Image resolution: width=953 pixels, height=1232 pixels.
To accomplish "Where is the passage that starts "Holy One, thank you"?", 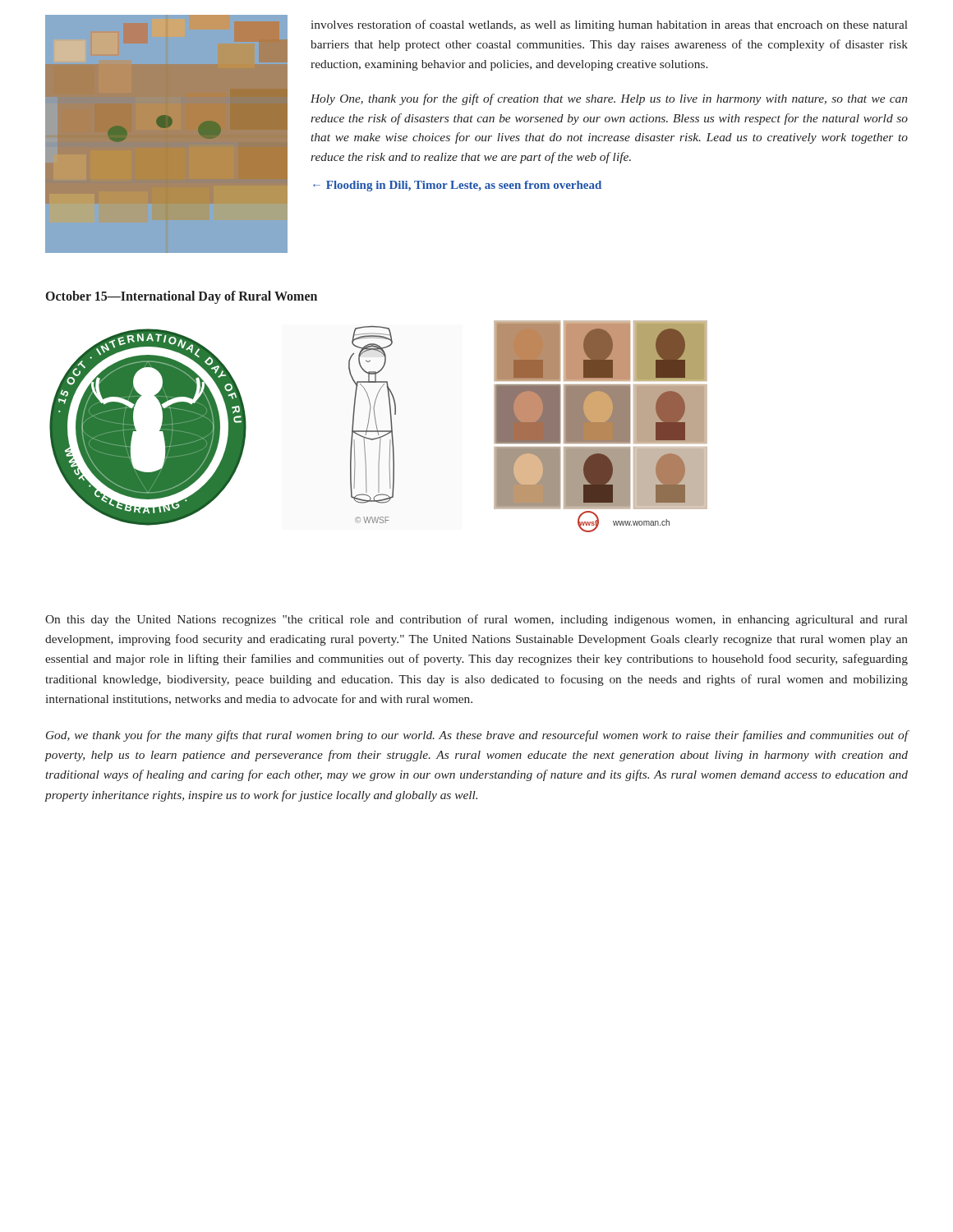I will 609,127.
